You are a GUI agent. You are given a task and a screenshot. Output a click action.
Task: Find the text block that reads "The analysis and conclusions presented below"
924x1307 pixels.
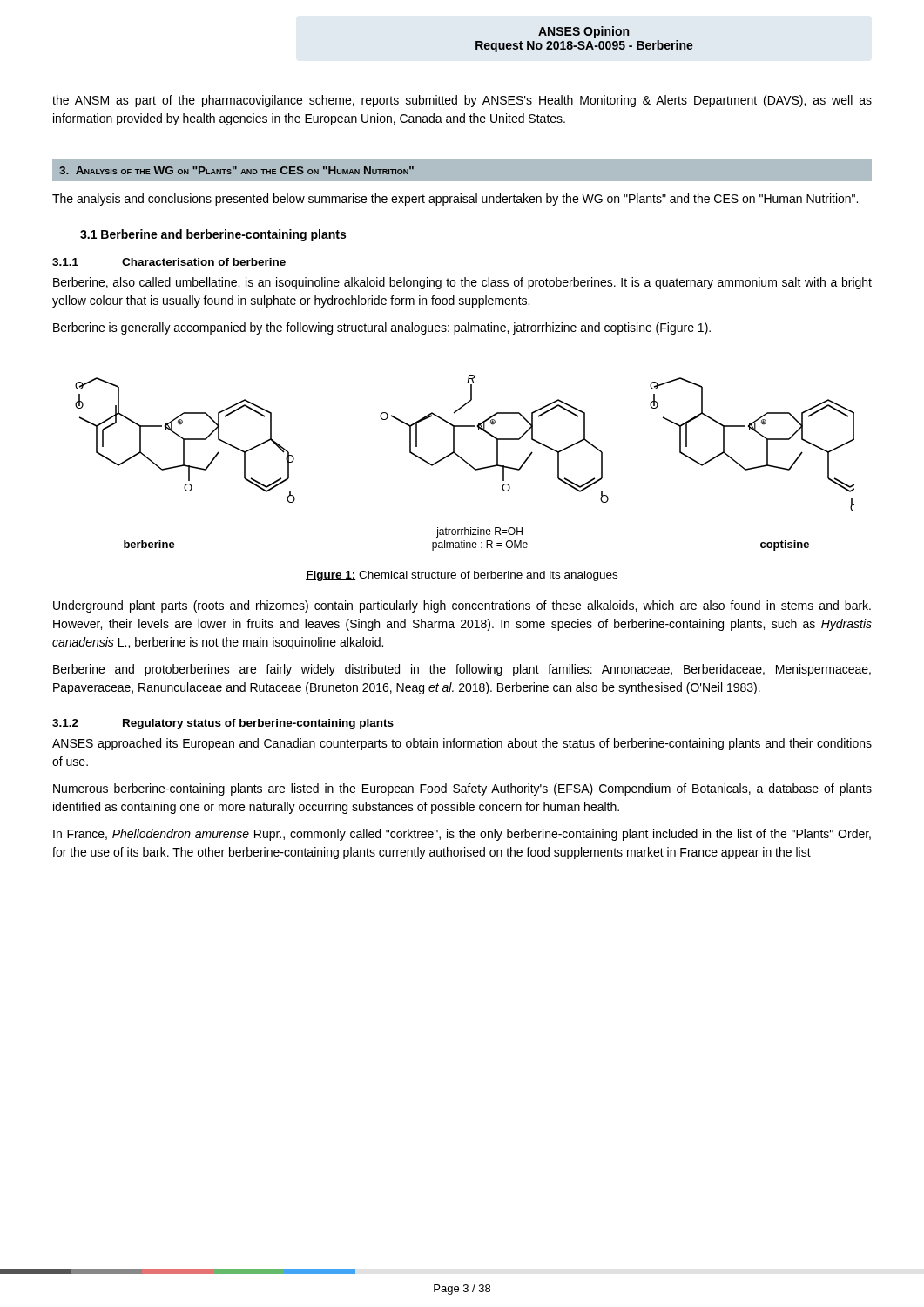tap(462, 199)
